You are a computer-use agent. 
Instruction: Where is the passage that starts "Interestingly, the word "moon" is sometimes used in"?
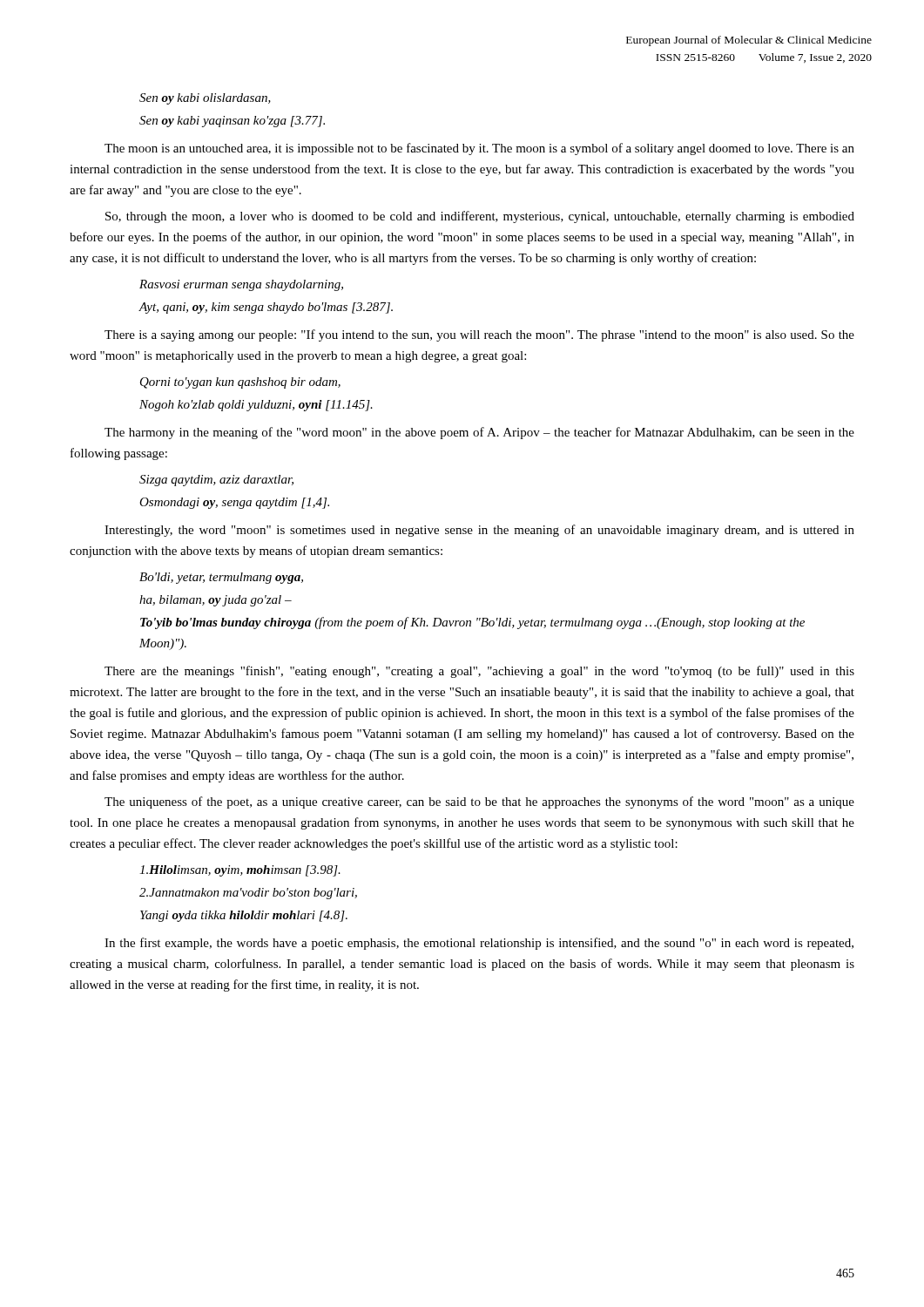(462, 540)
